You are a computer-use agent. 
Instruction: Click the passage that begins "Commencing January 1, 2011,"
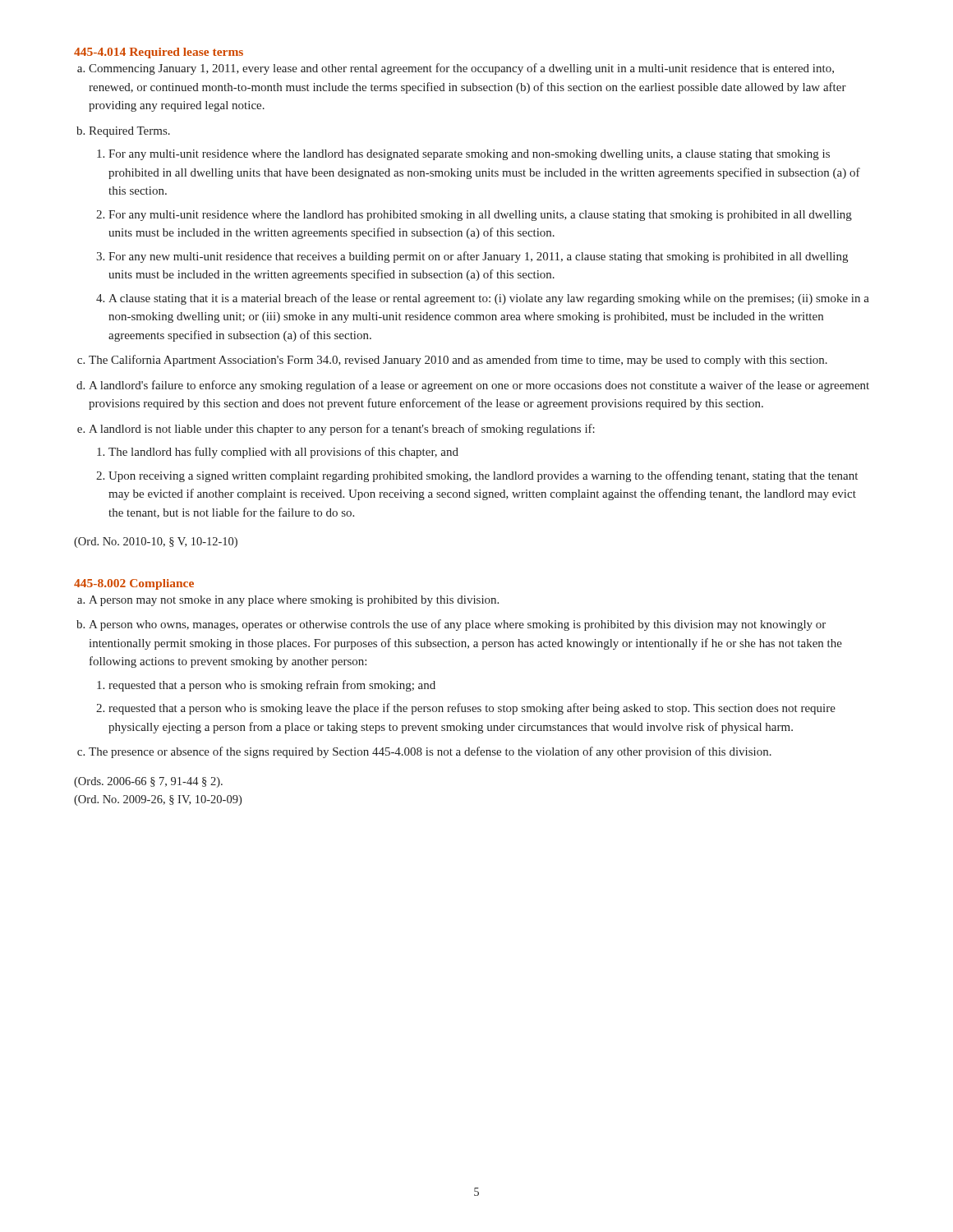[467, 87]
